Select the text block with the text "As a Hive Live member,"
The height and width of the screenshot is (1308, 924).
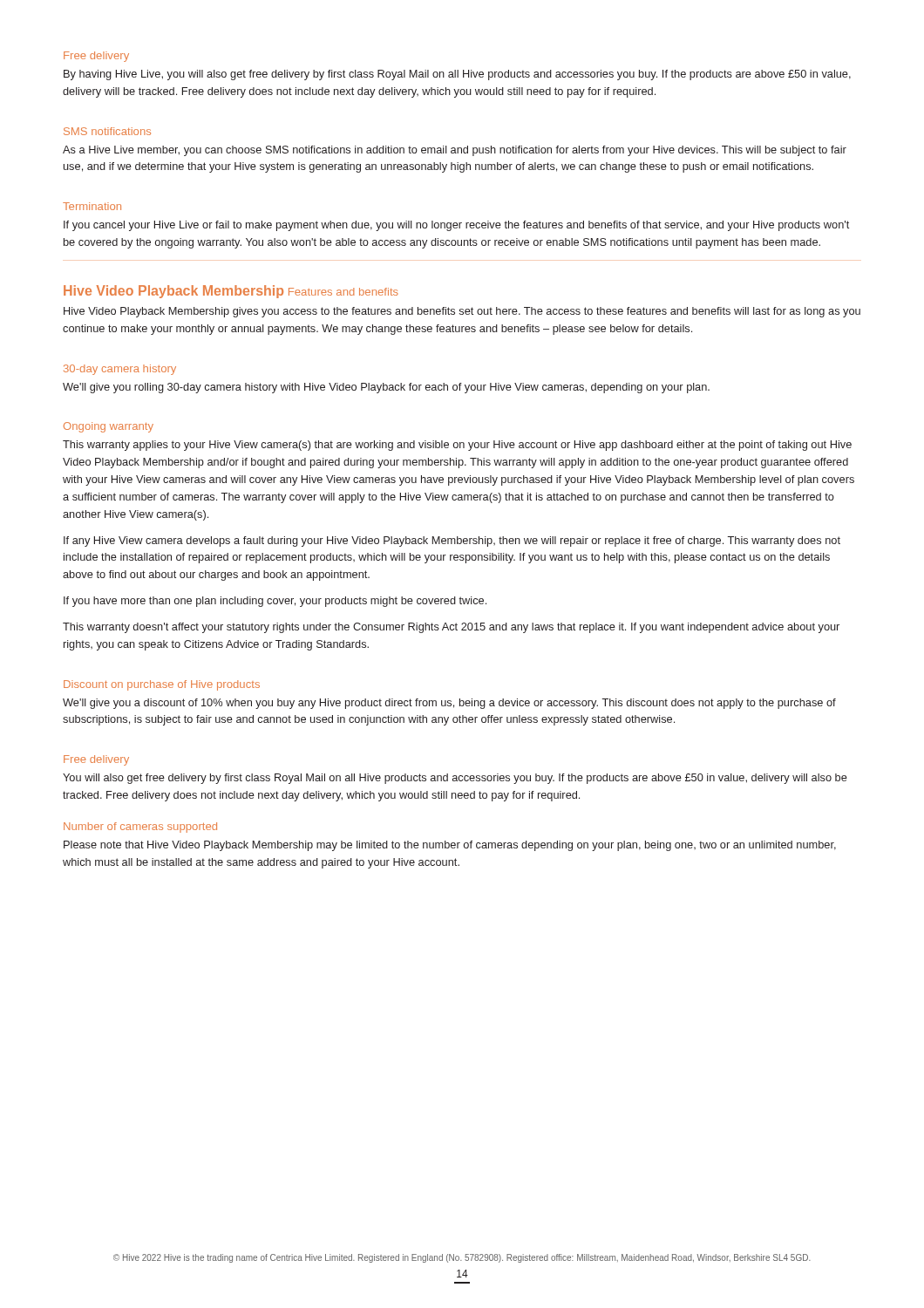(x=462, y=158)
